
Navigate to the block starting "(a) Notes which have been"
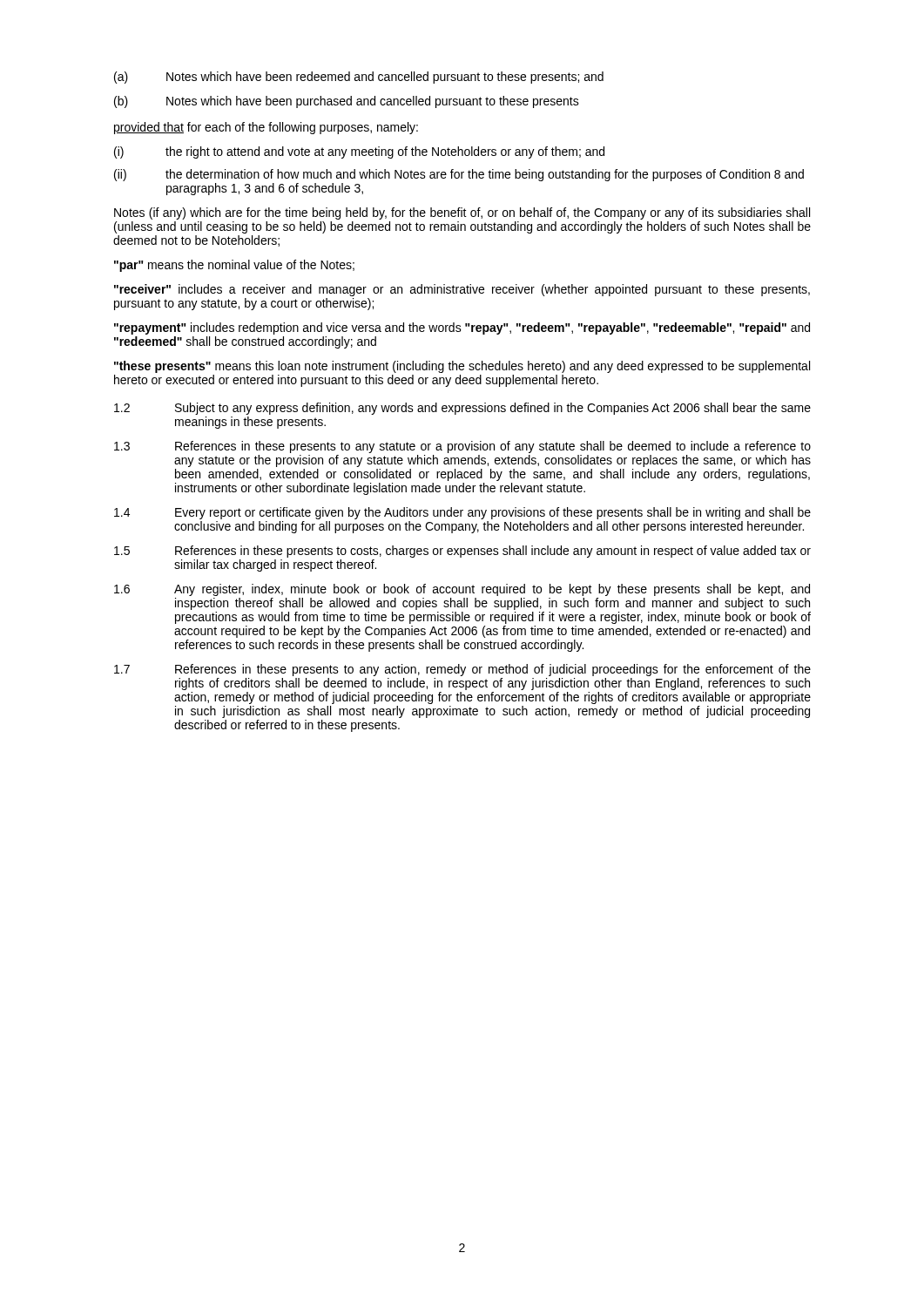462,77
